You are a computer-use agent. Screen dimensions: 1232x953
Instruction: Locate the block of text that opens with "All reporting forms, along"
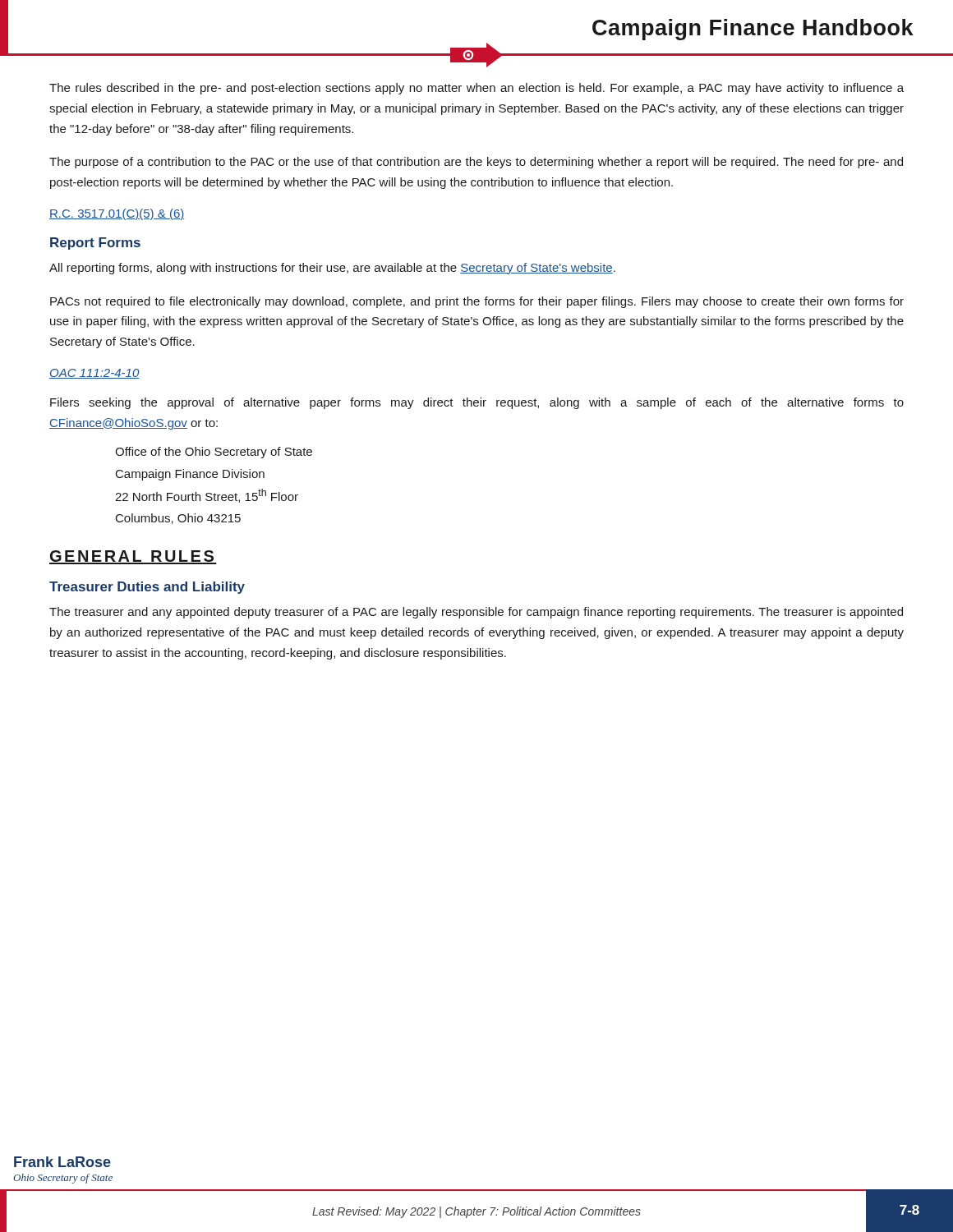(333, 267)
